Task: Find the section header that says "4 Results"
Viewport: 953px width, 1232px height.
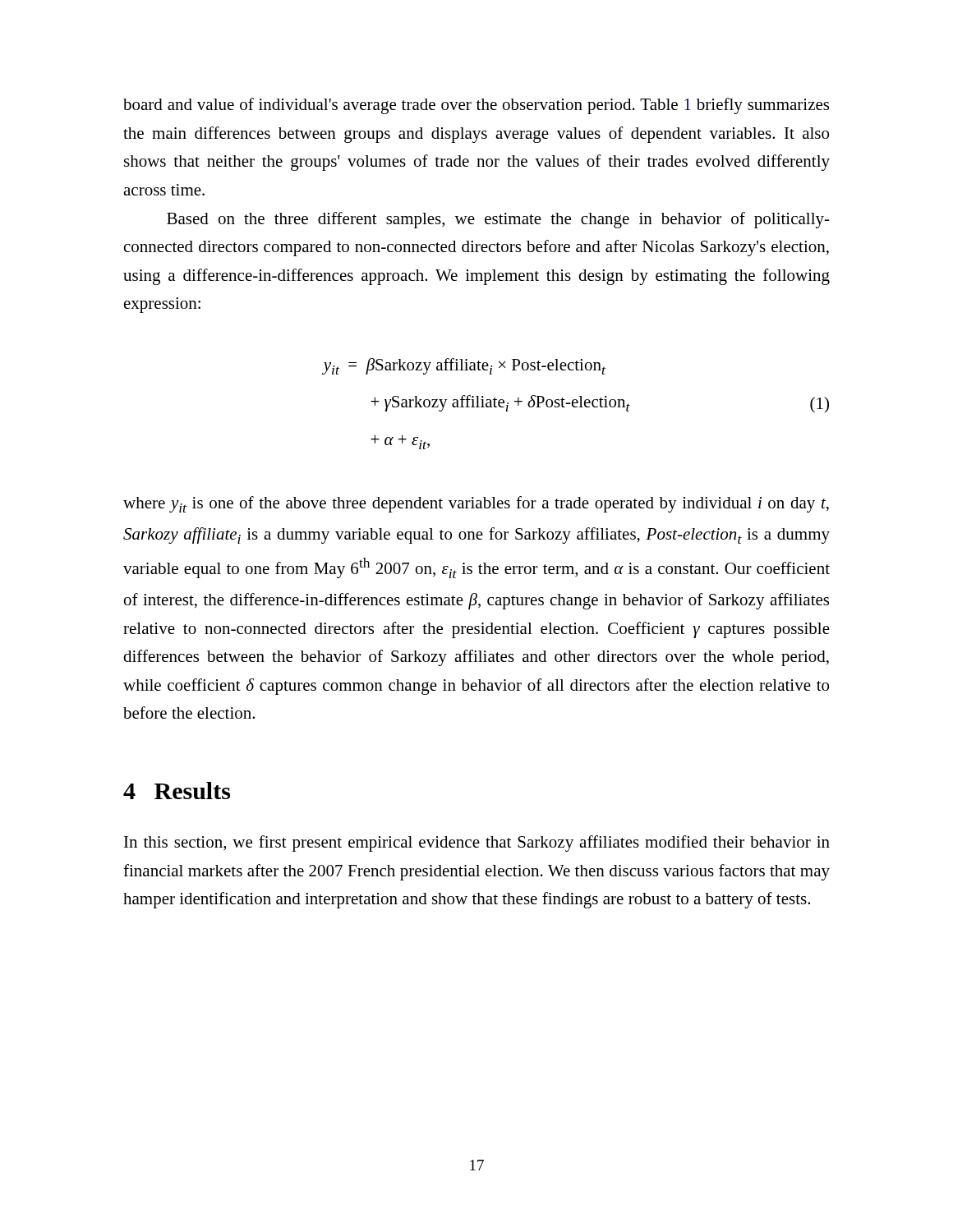Action: pos(177,791)
